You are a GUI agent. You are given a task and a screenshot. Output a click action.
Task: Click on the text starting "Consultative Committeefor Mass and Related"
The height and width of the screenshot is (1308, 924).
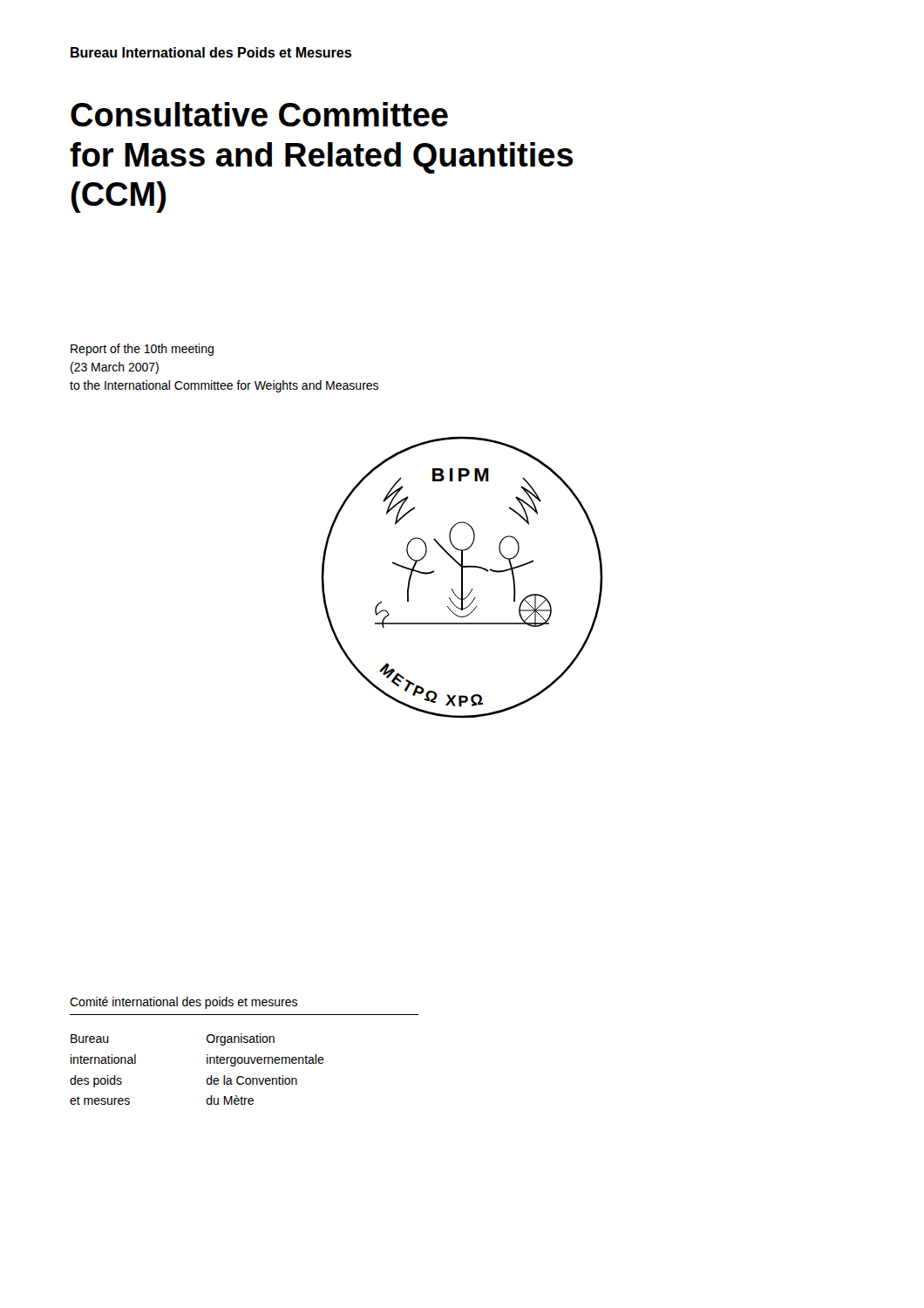coord(323,156)
